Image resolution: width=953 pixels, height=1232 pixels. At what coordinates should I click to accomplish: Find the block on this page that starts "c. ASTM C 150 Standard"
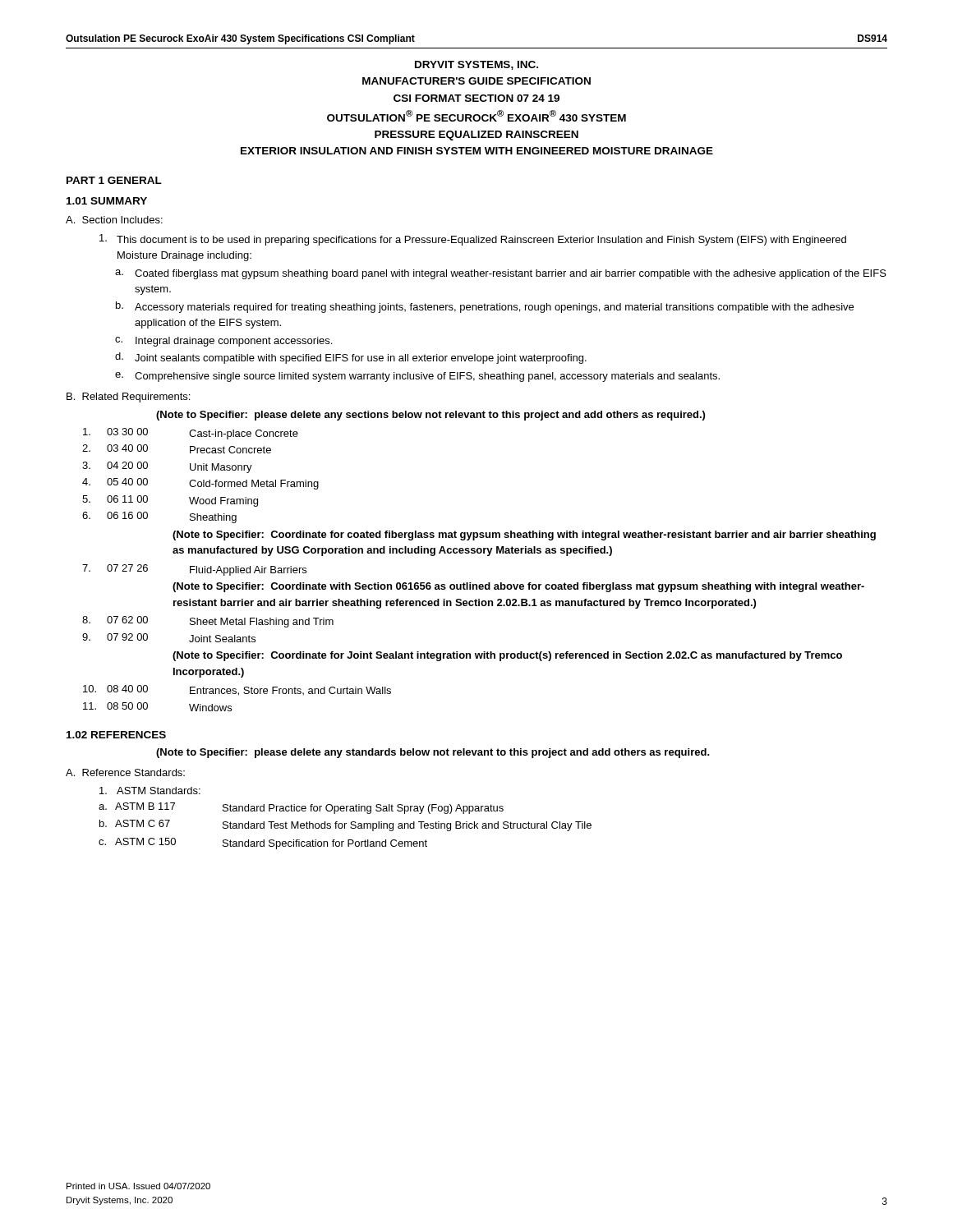[x=263, y=844]
